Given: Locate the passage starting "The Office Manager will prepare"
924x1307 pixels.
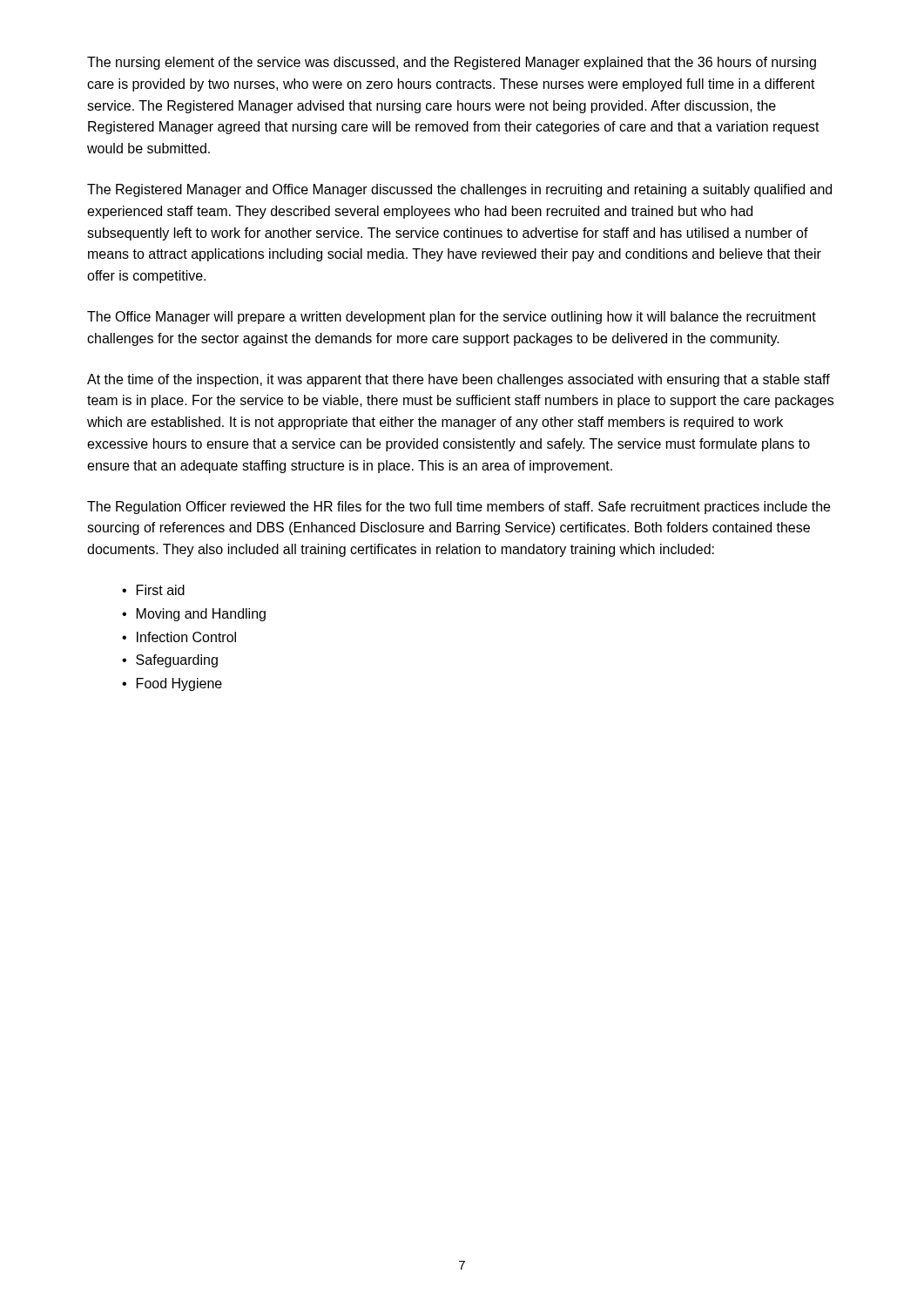Looking at the screenshot, I should pyautogui.click(x=451, y=327).
